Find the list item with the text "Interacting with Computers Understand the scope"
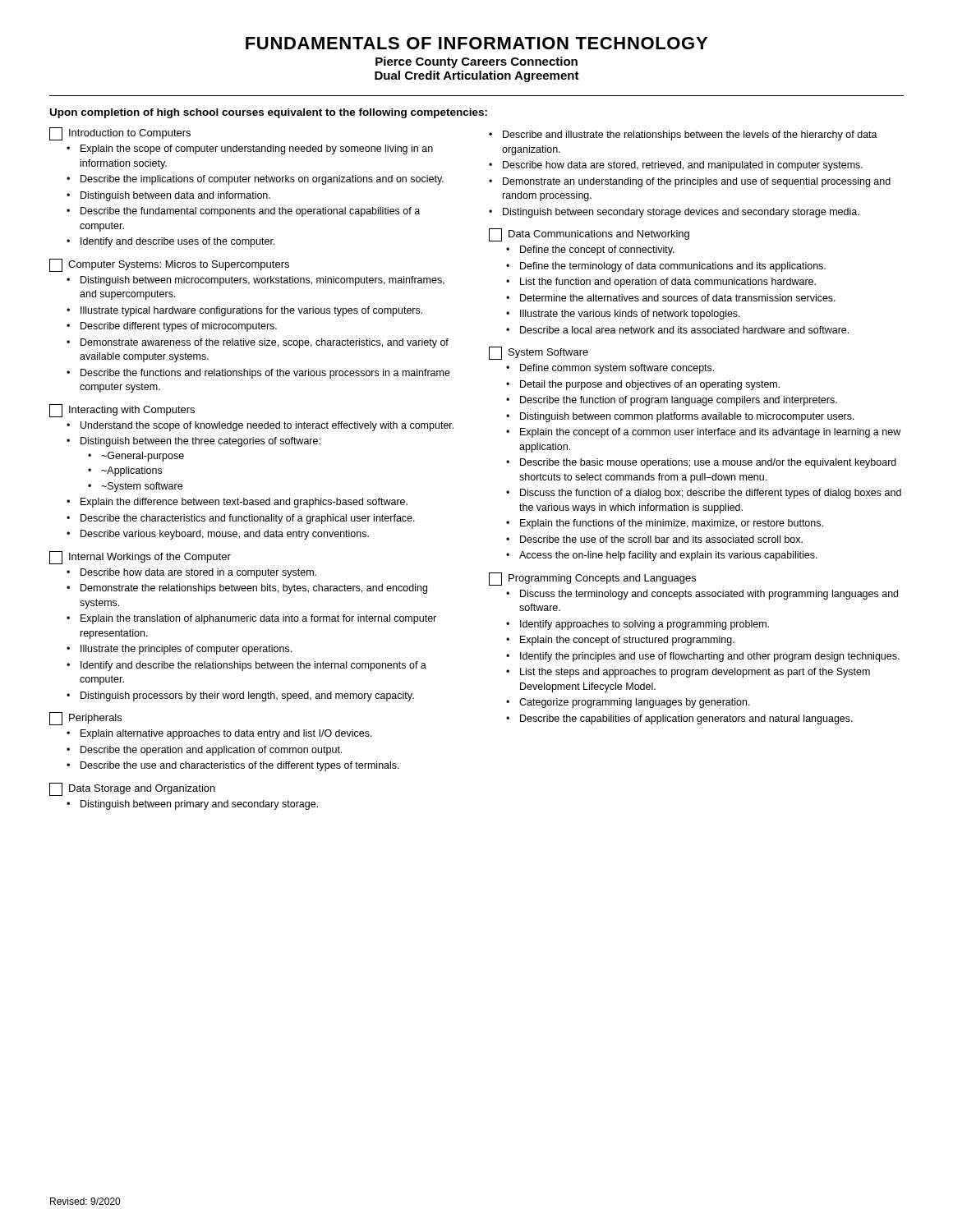 tap(122, 411)
